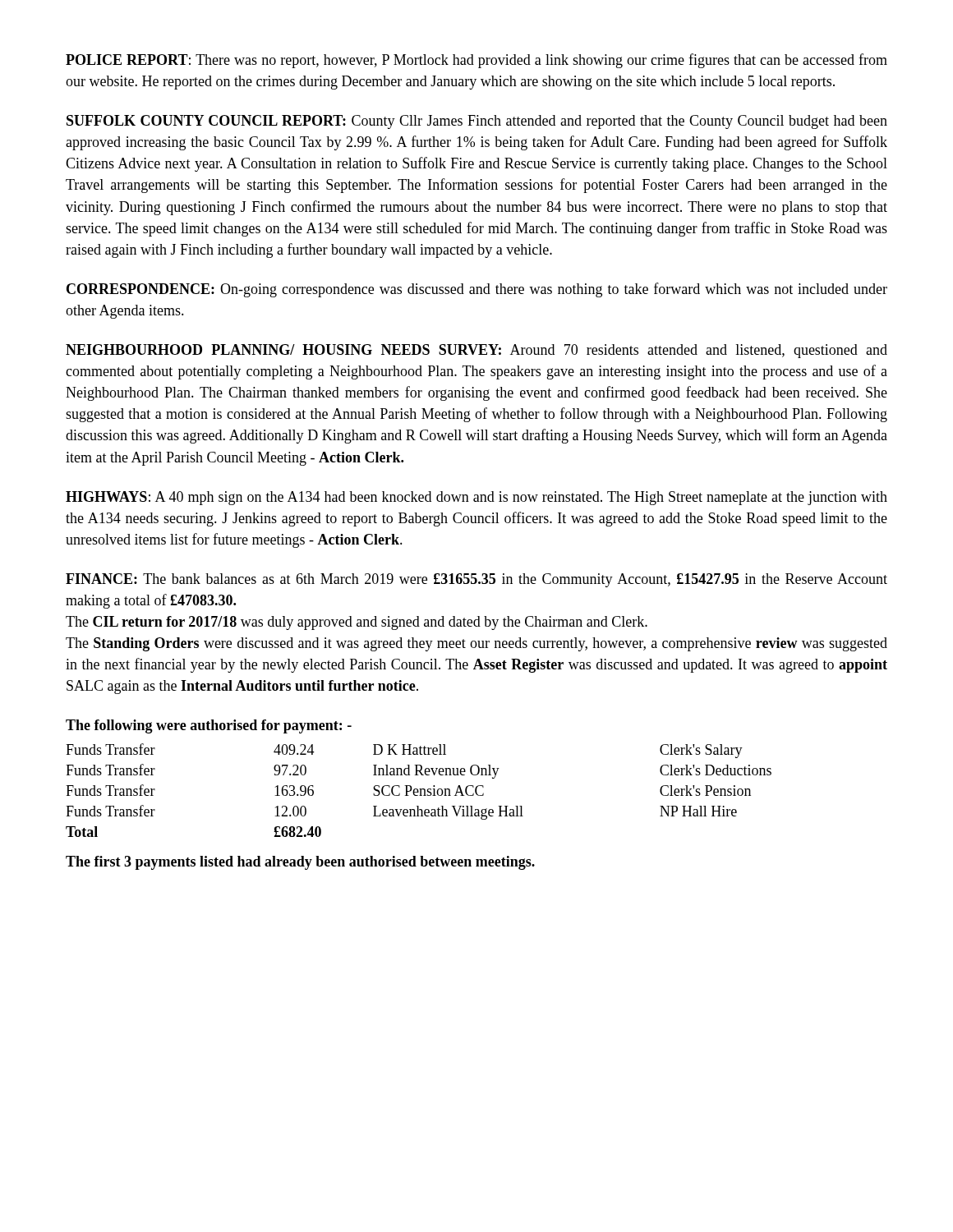953x1232 pixels.
Task: Point to the block starting "HIGHWAYS: A 40 mph sign on"
Action: (x=476, y=518)
